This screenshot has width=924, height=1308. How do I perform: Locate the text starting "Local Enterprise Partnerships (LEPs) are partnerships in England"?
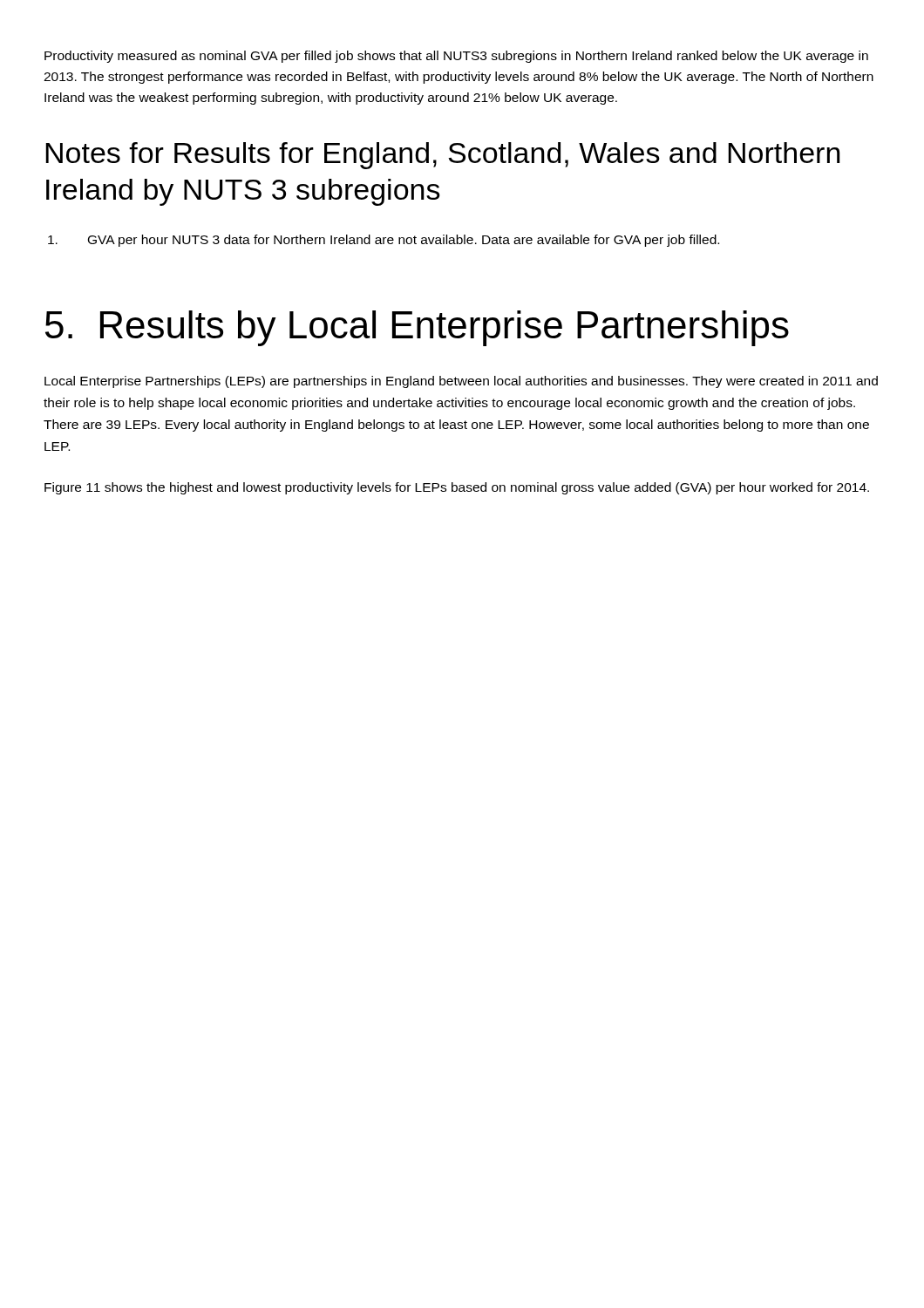click(462, 414)
